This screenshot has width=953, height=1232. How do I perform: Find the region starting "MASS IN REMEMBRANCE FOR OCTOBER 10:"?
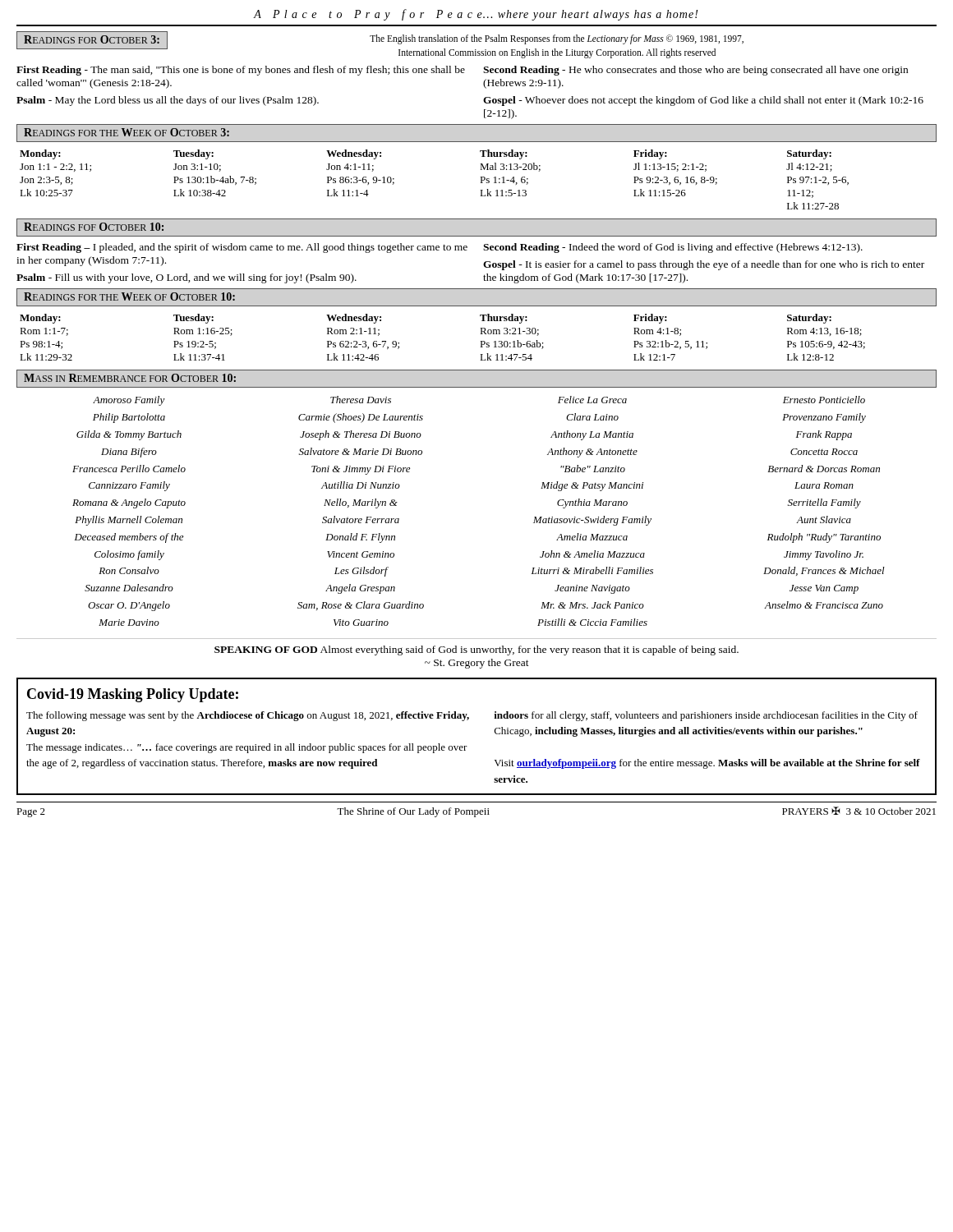130,378
